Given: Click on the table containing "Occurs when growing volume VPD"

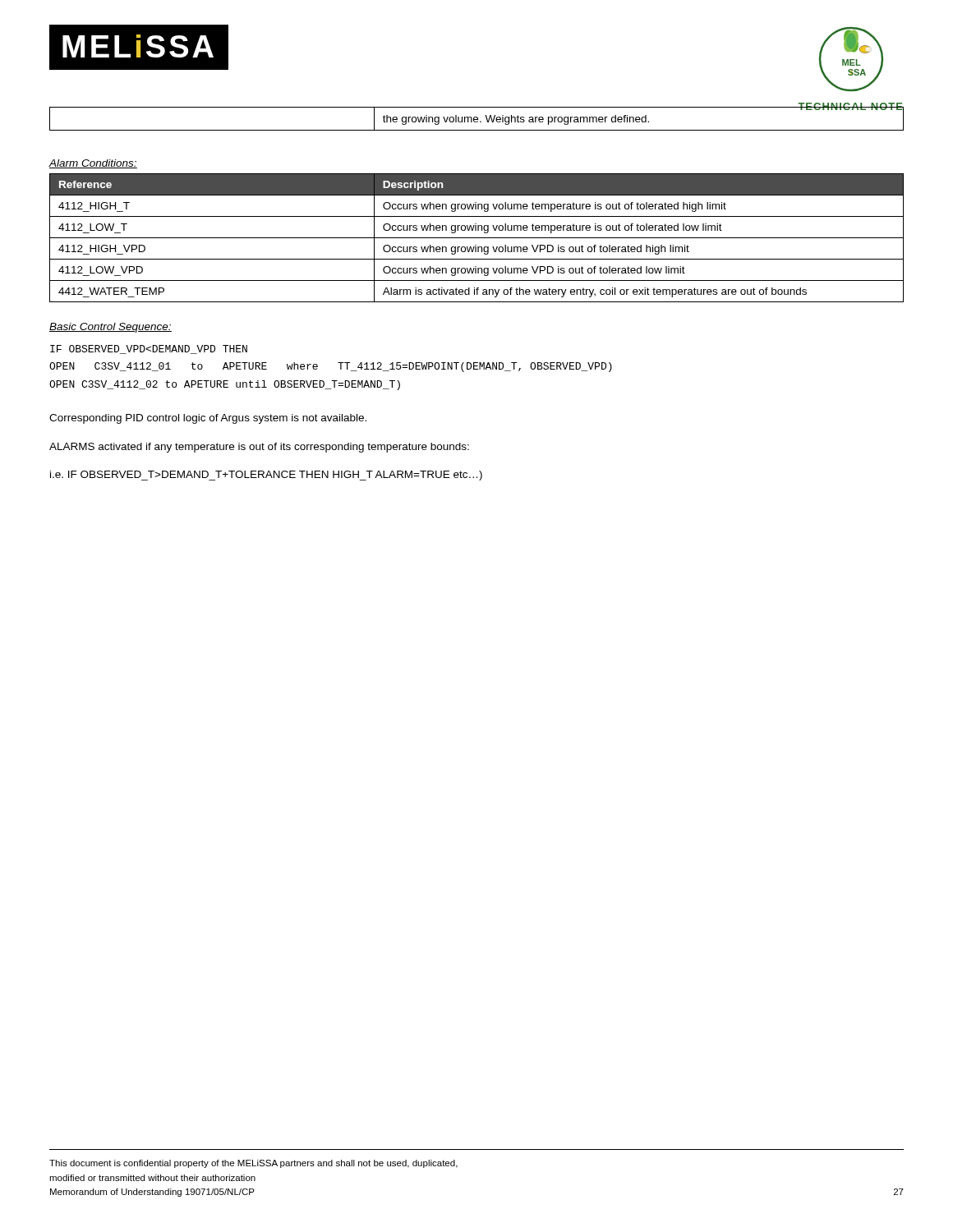Looking at the screenshot, I should pyautogui.click(x=476, y=238).
